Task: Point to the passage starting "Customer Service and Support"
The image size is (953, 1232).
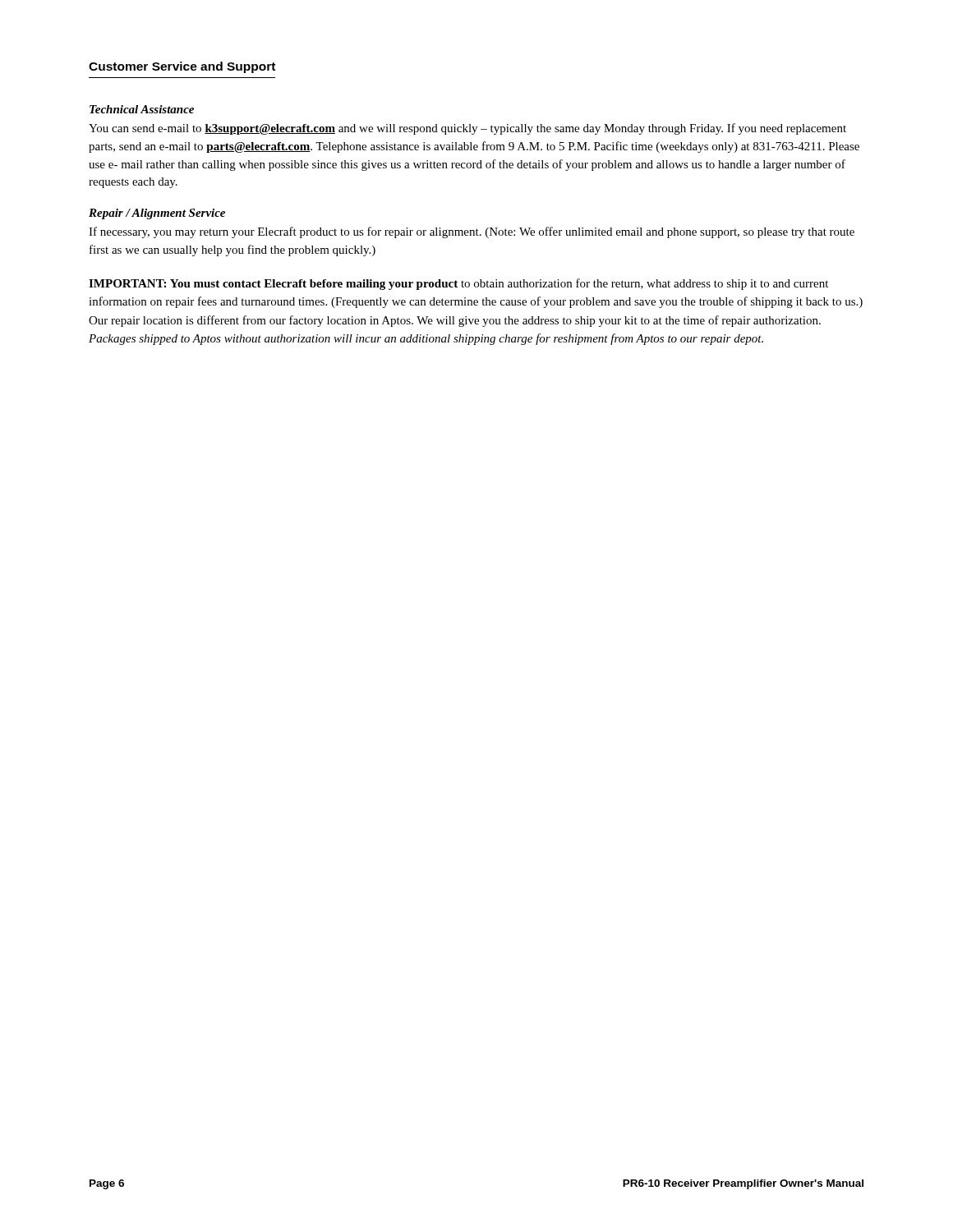Action: tap(182, 69)
